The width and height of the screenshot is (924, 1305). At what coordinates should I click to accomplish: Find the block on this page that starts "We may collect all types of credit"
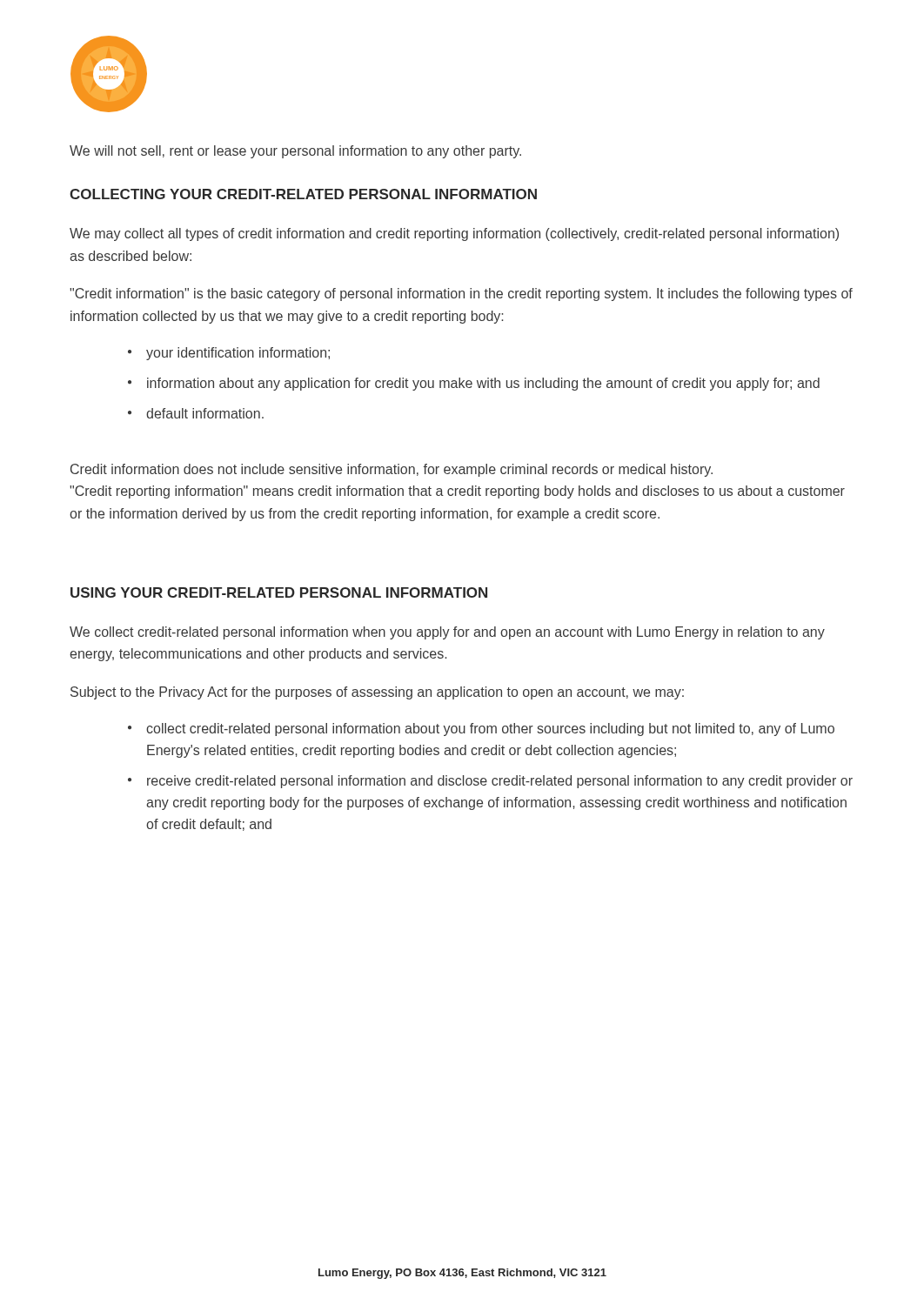(455, 245)
